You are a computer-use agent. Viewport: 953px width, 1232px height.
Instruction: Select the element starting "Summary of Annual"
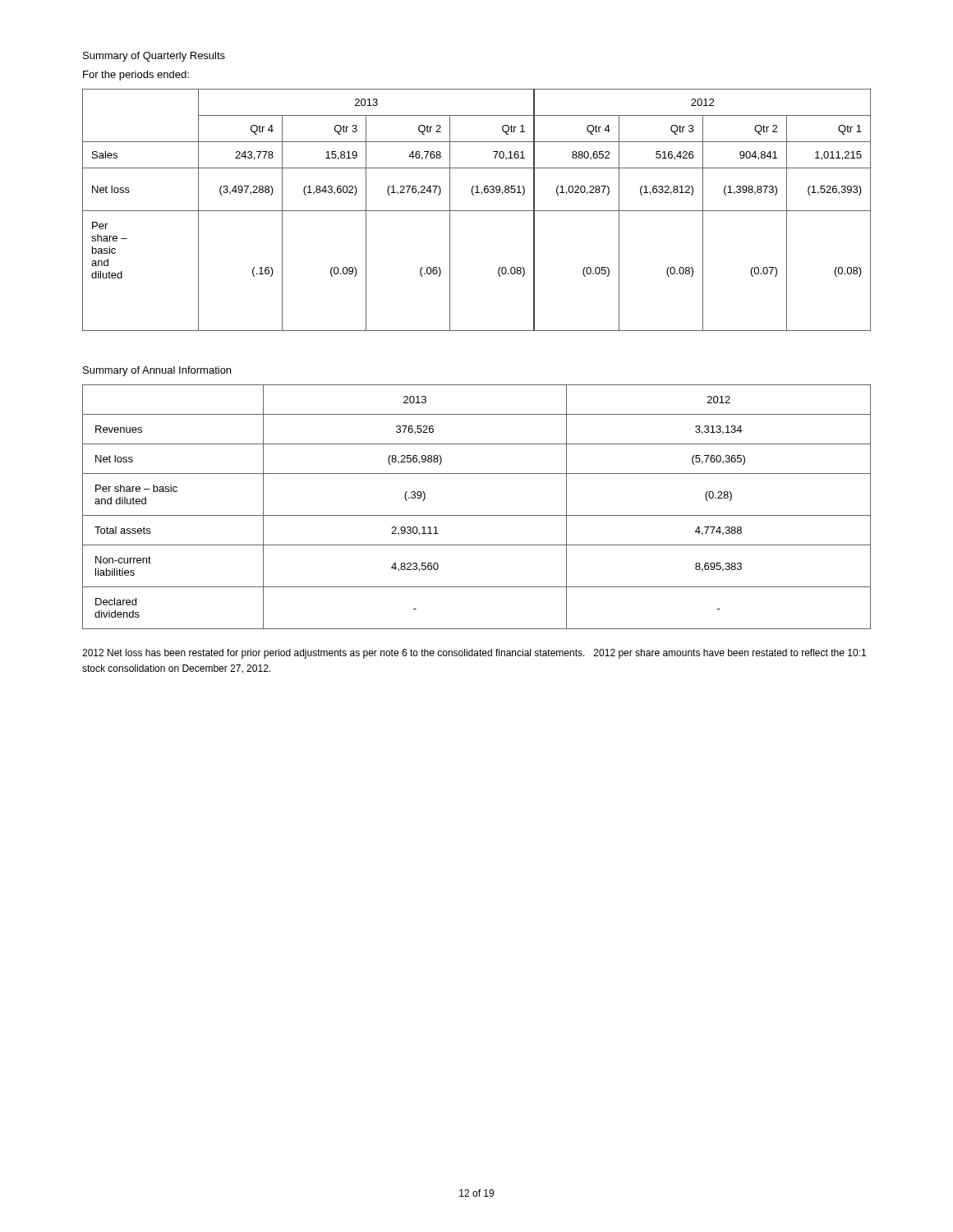(157, 370)
